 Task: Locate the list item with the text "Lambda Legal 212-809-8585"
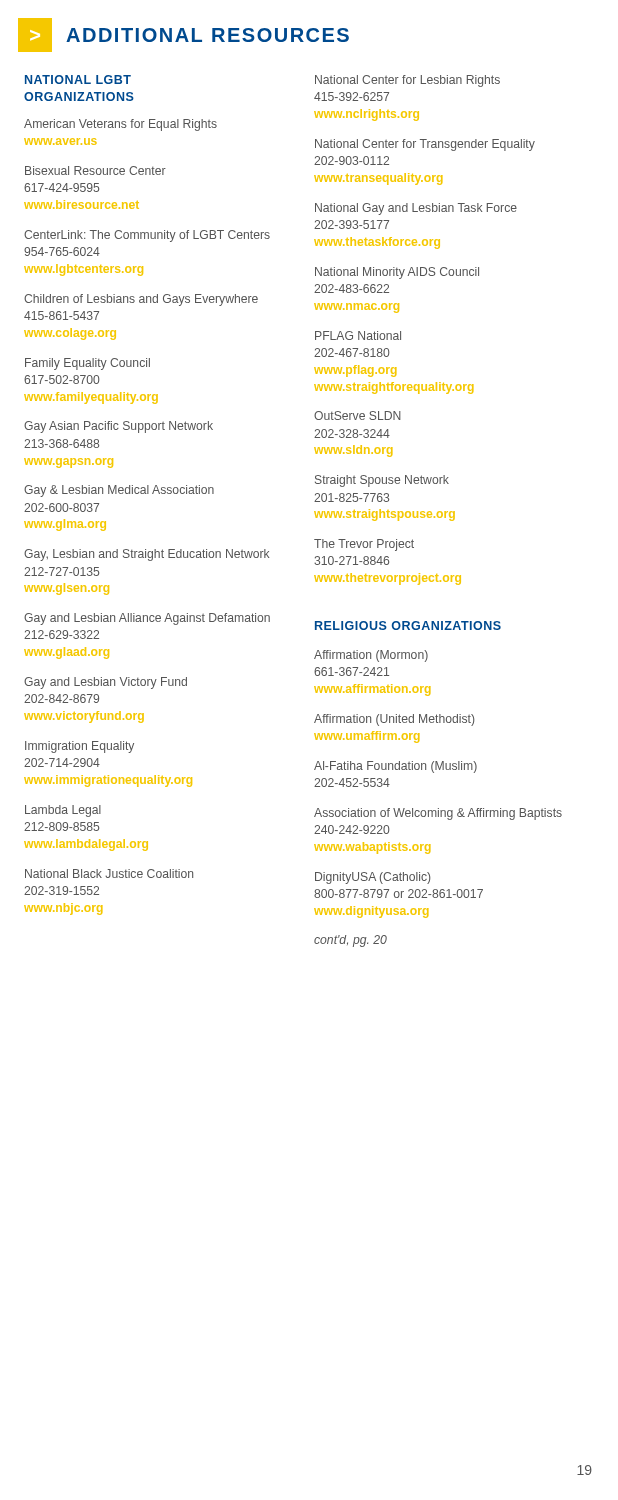pyautogui.click(x=63, y=811)
